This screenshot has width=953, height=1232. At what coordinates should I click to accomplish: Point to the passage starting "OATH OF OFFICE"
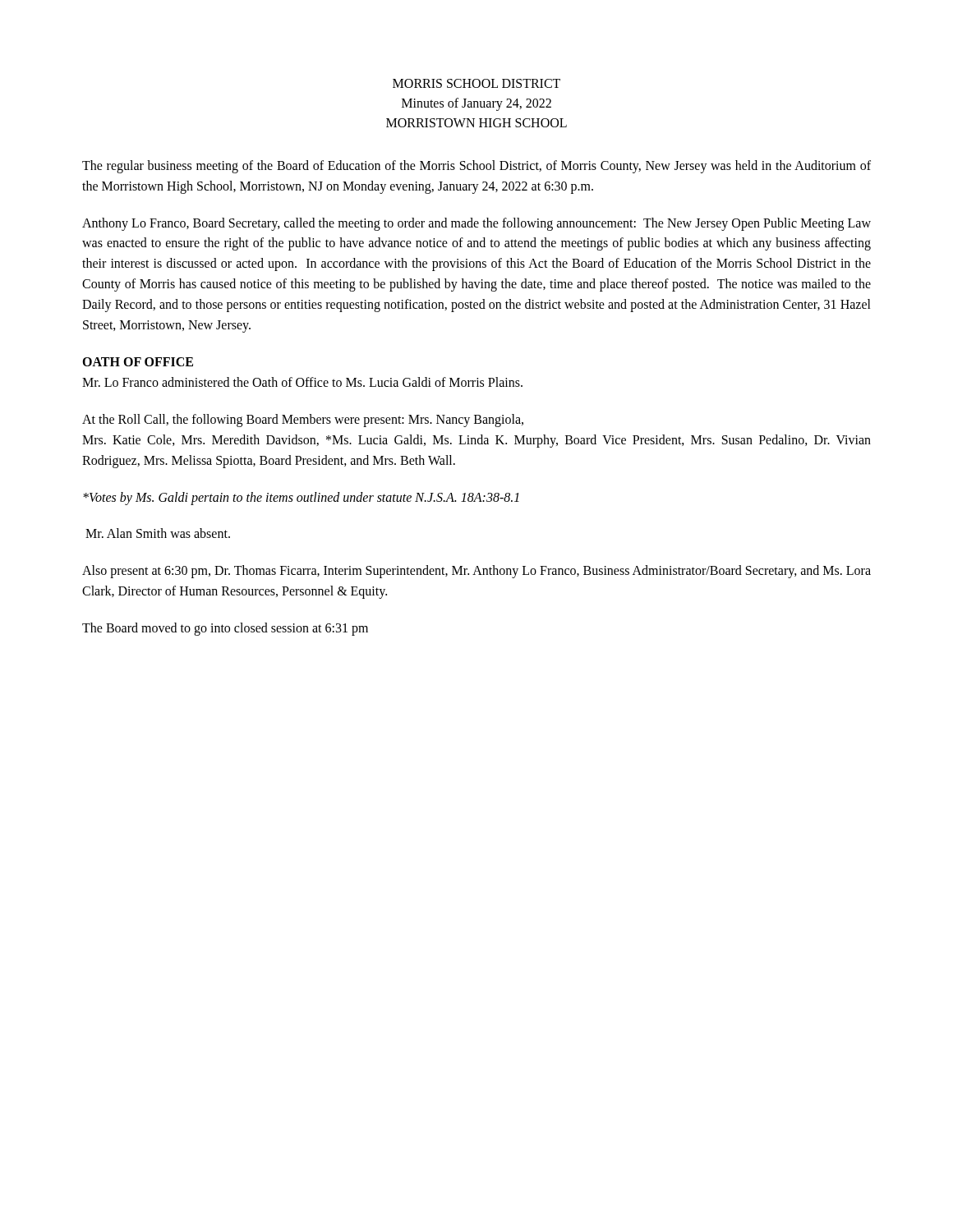coord(138,362)
